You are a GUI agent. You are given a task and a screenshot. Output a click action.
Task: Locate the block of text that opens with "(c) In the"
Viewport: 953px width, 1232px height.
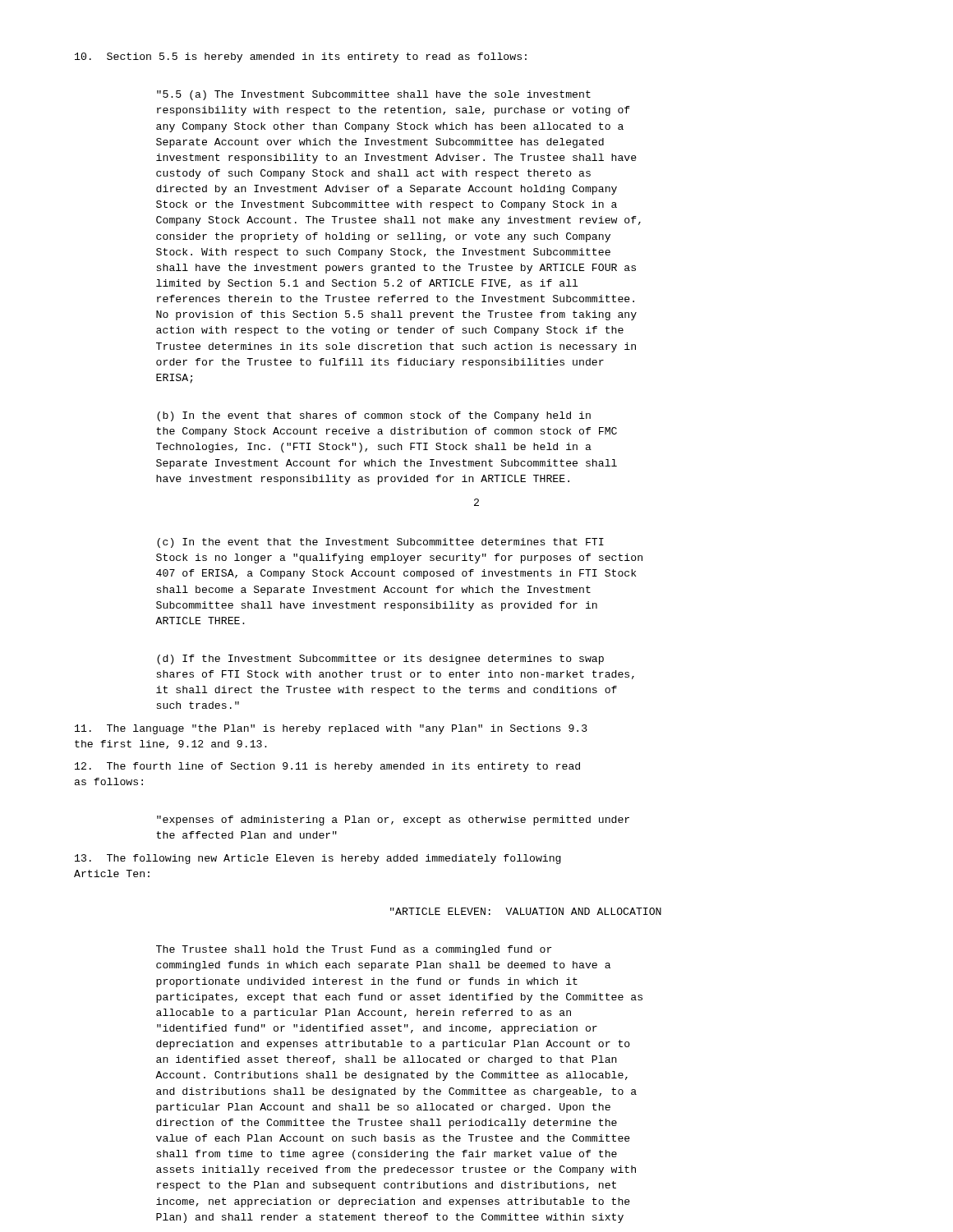click(x=383, y=582)
